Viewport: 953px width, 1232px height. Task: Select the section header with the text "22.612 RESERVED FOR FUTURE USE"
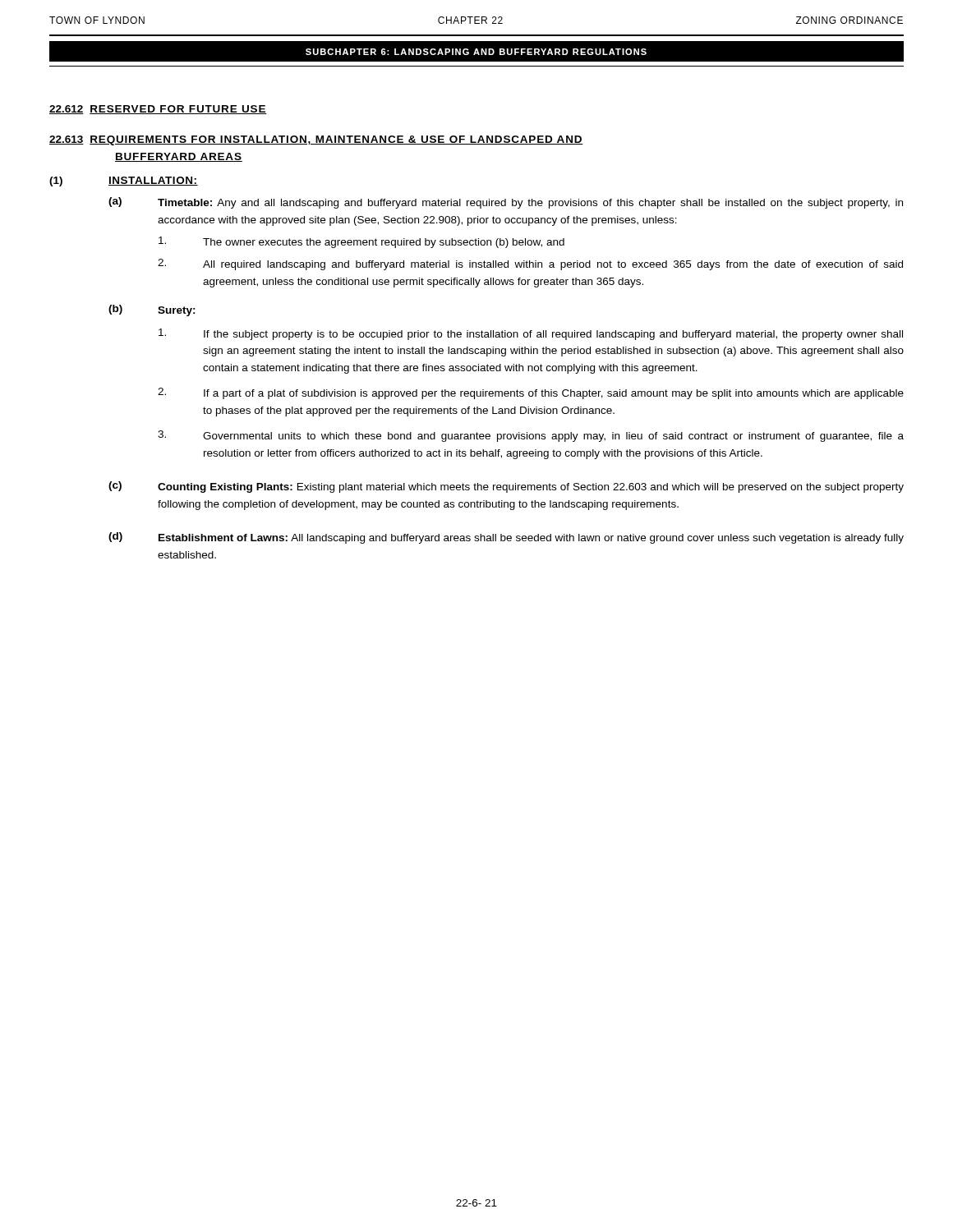[158, 109]
